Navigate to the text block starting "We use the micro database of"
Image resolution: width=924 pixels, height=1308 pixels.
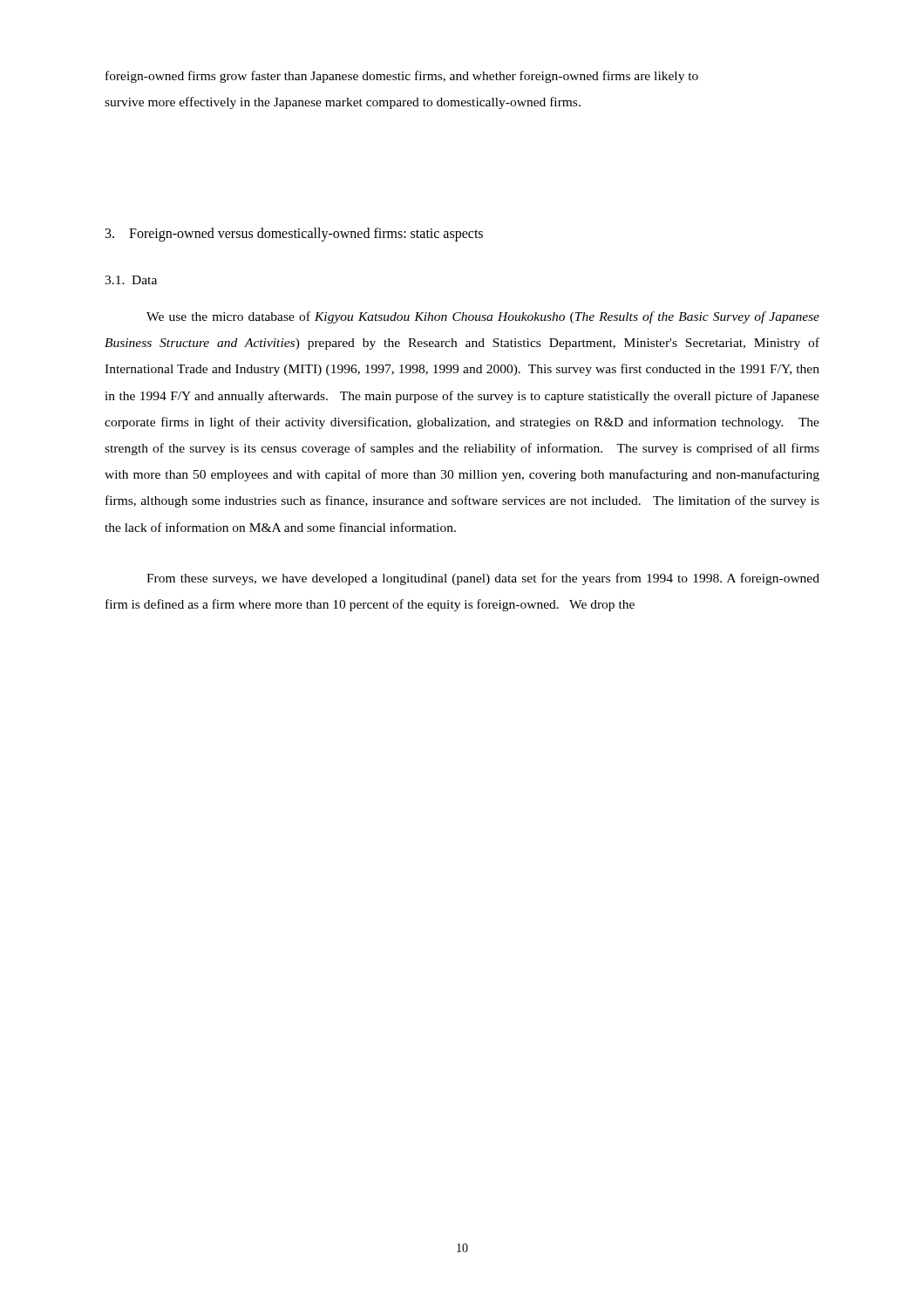[462, 421]
